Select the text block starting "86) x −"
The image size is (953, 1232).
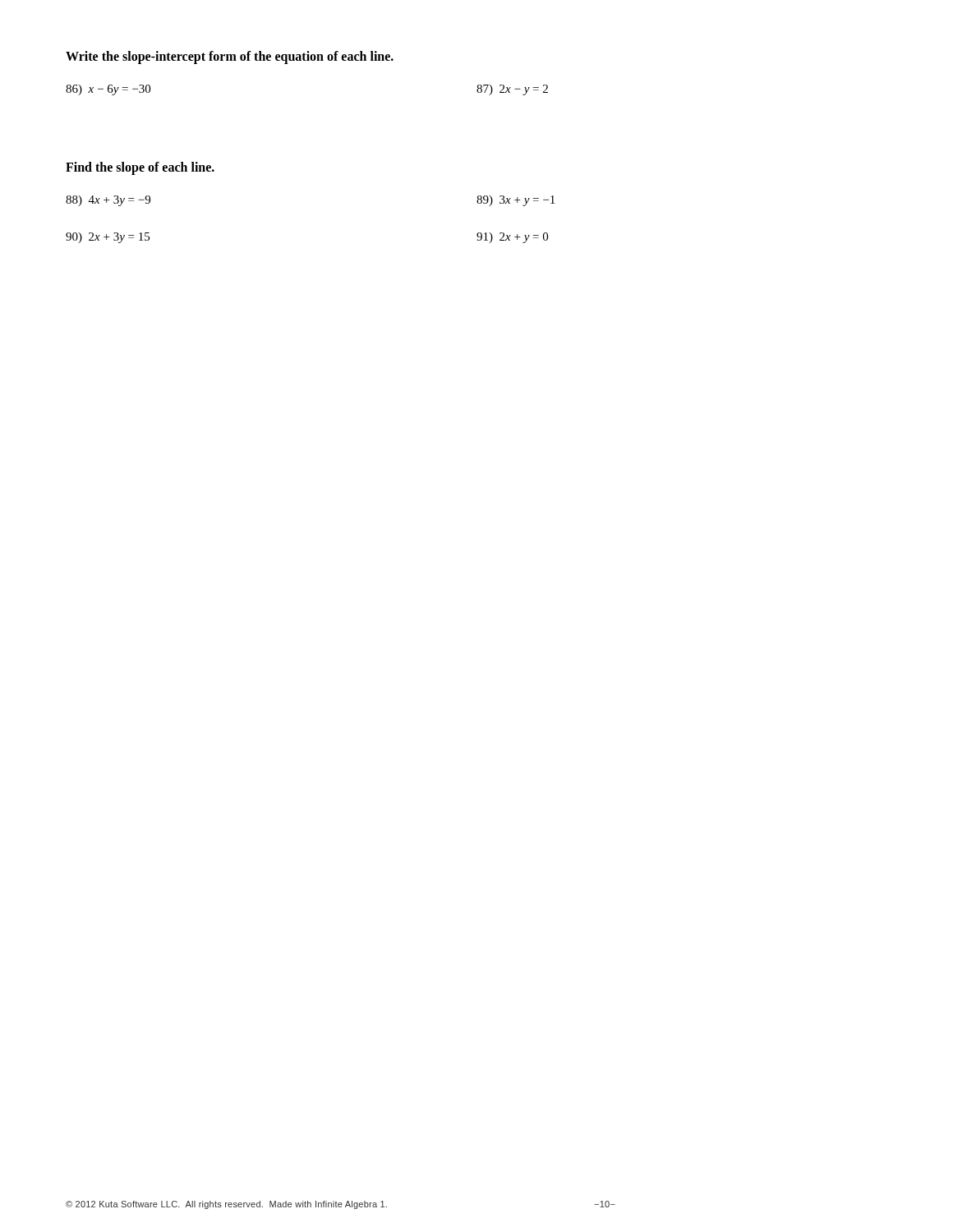click(108, 89)
